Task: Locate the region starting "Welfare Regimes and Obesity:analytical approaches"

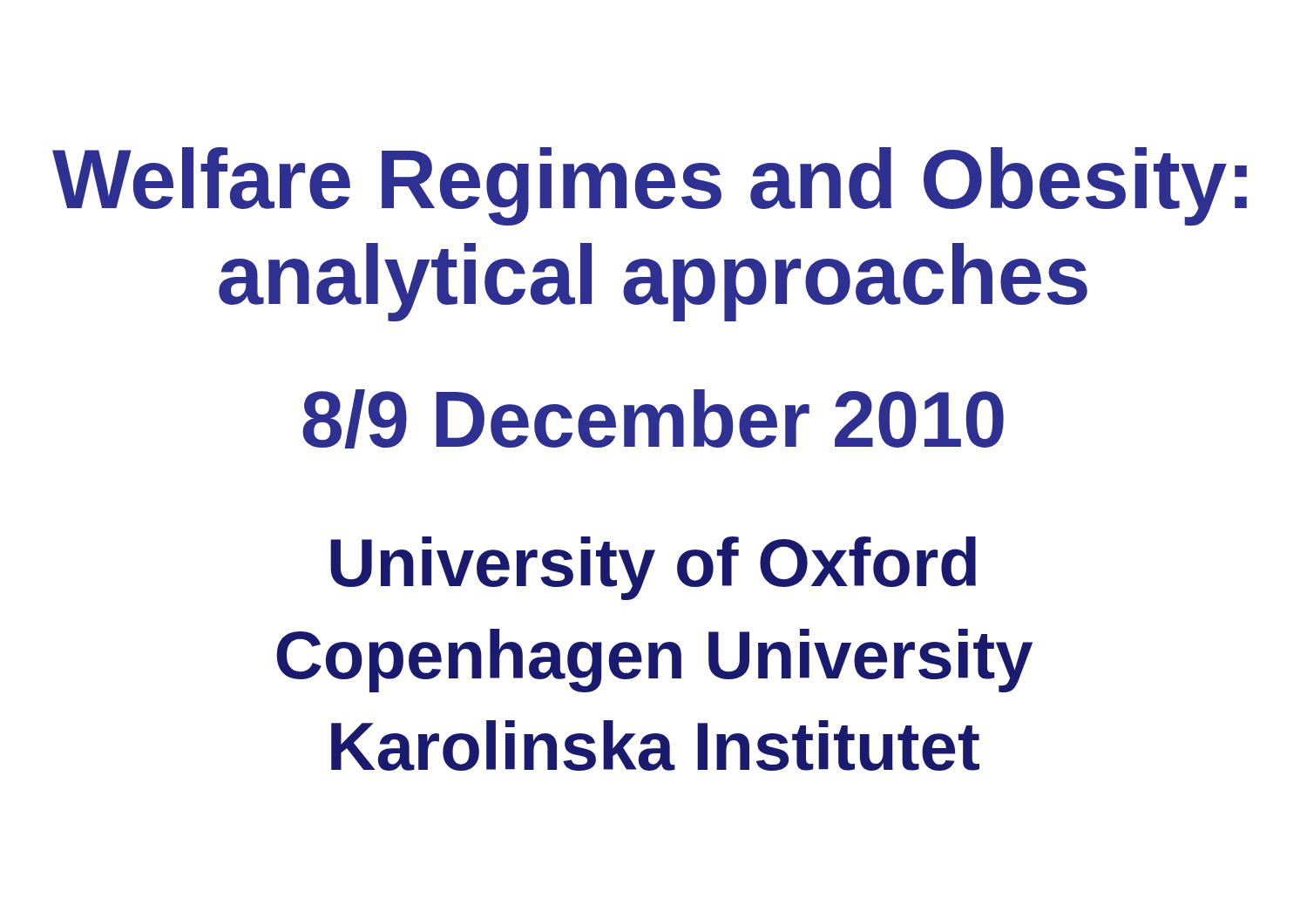Action: 654,227
